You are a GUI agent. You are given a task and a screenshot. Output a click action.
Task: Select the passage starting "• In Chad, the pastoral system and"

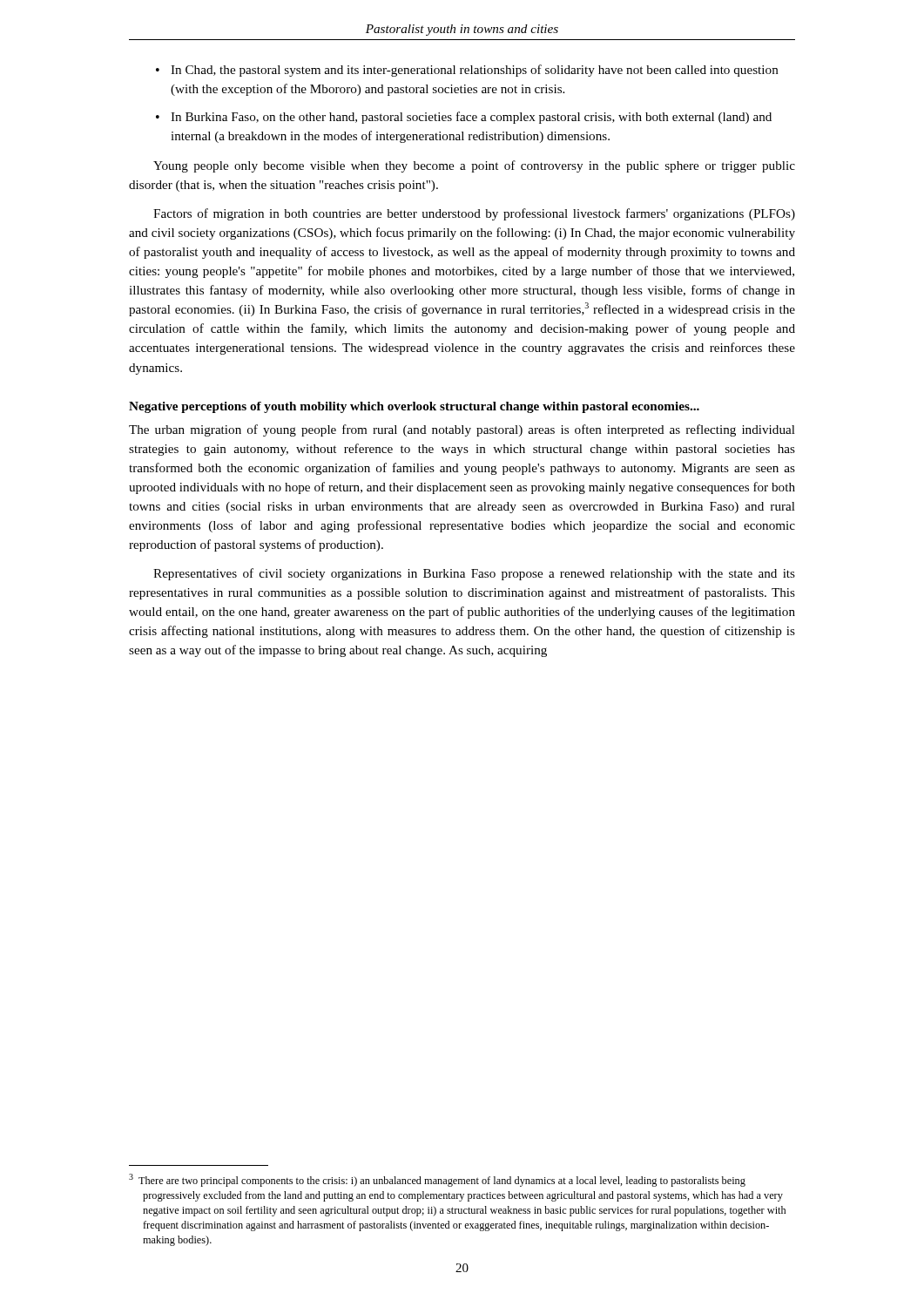click(x=475, y=79)
